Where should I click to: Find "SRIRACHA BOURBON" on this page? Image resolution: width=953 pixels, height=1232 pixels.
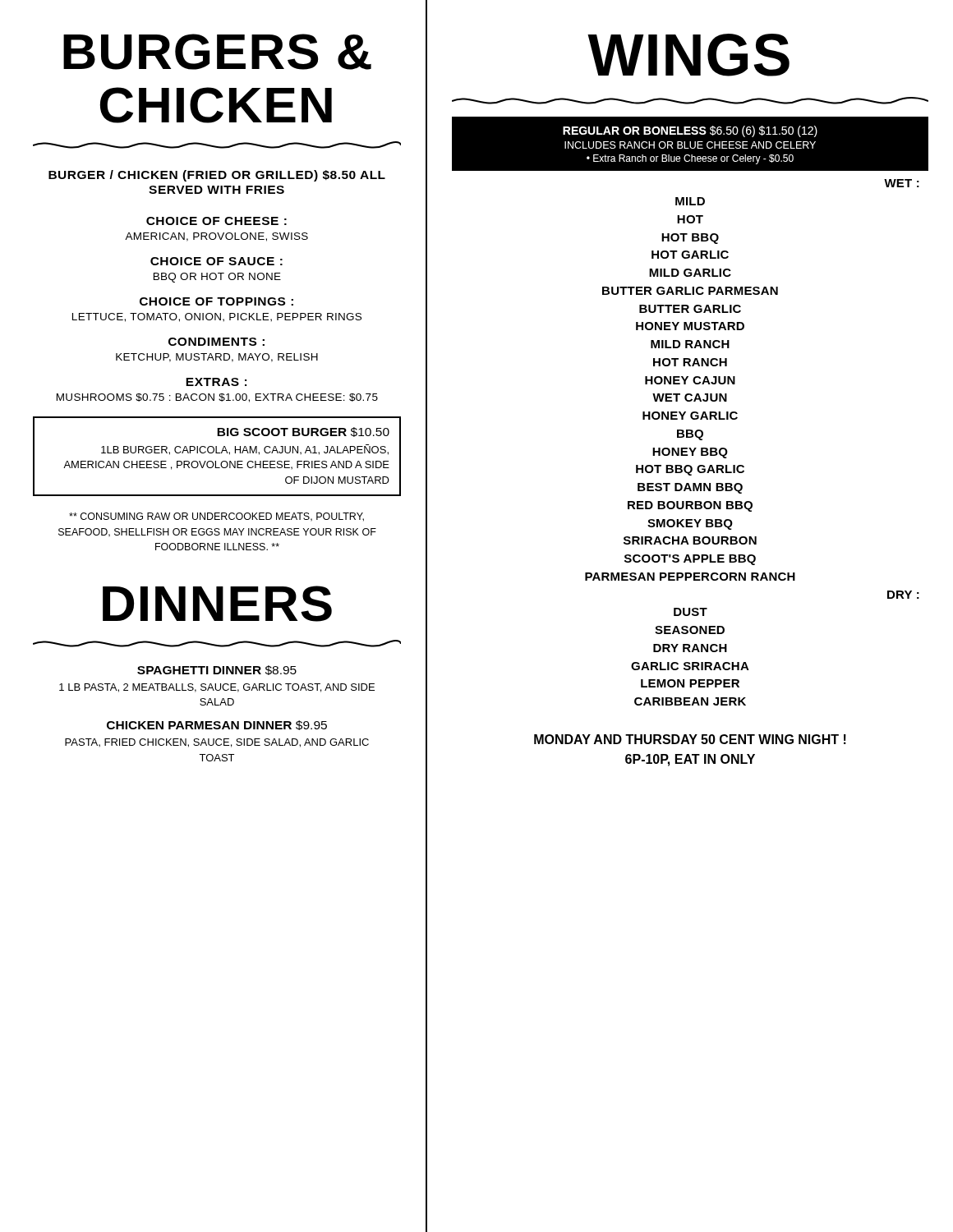(x=690, y=541)
